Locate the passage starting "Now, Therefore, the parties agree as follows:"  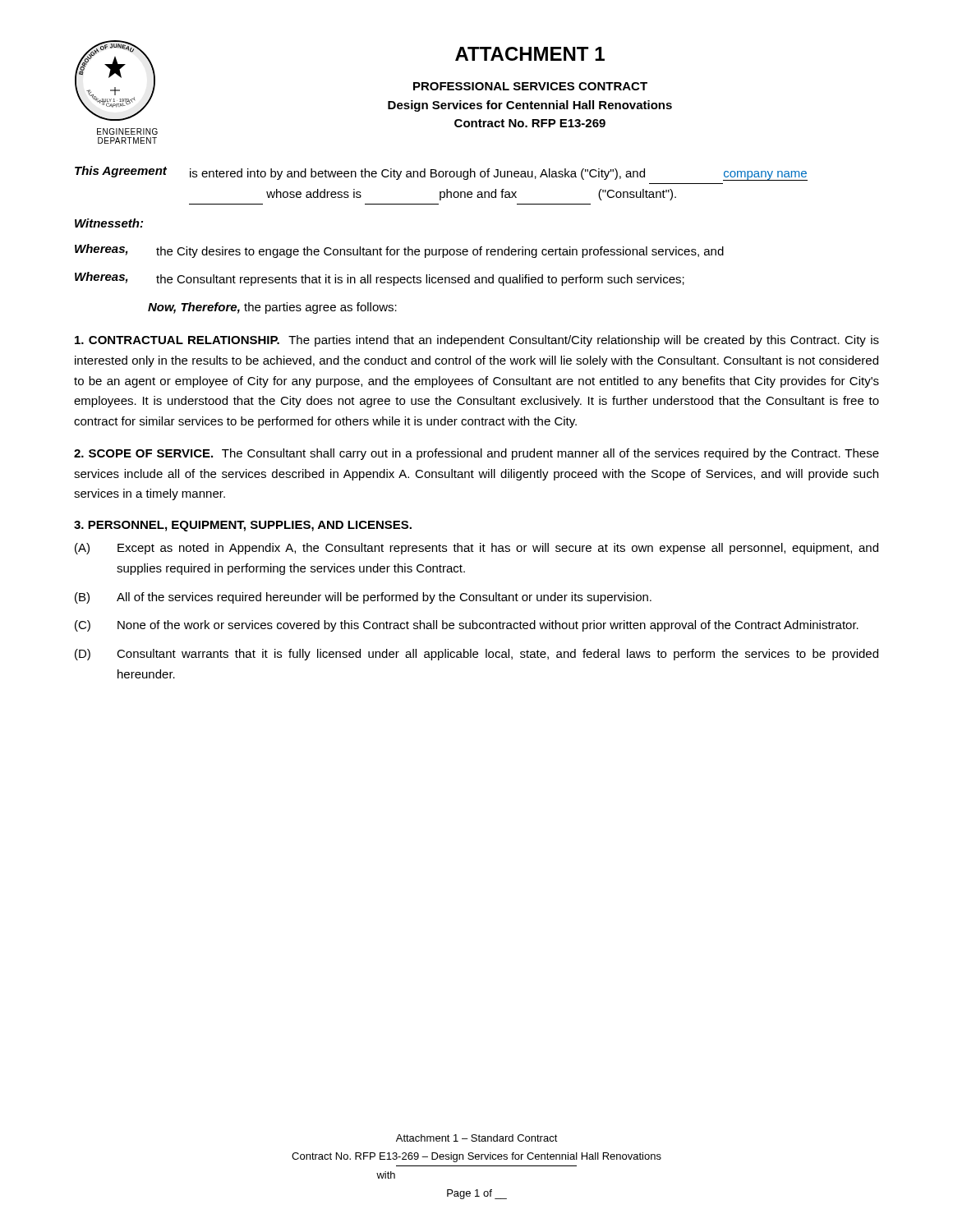(273, 307)
